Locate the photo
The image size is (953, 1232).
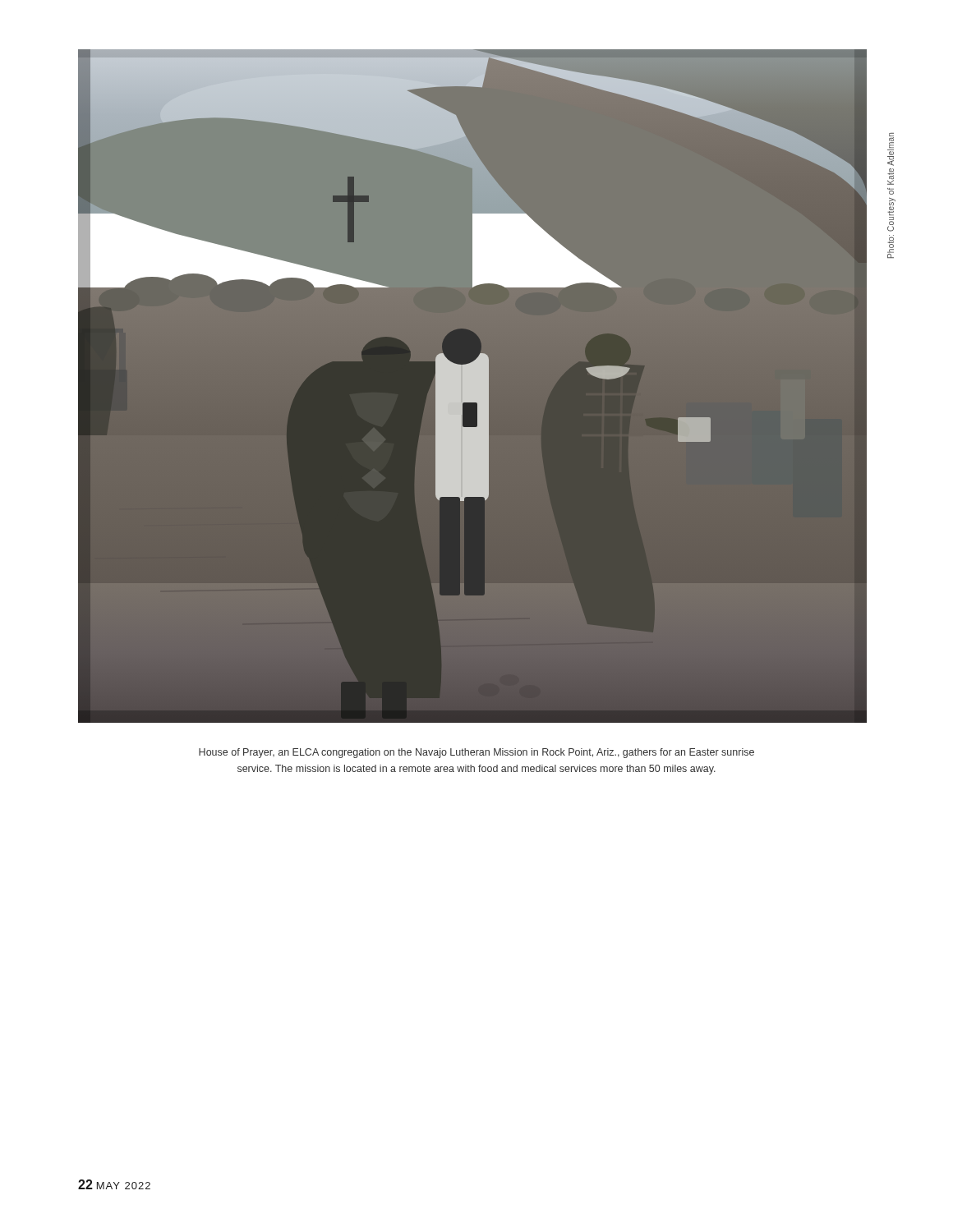472,386
